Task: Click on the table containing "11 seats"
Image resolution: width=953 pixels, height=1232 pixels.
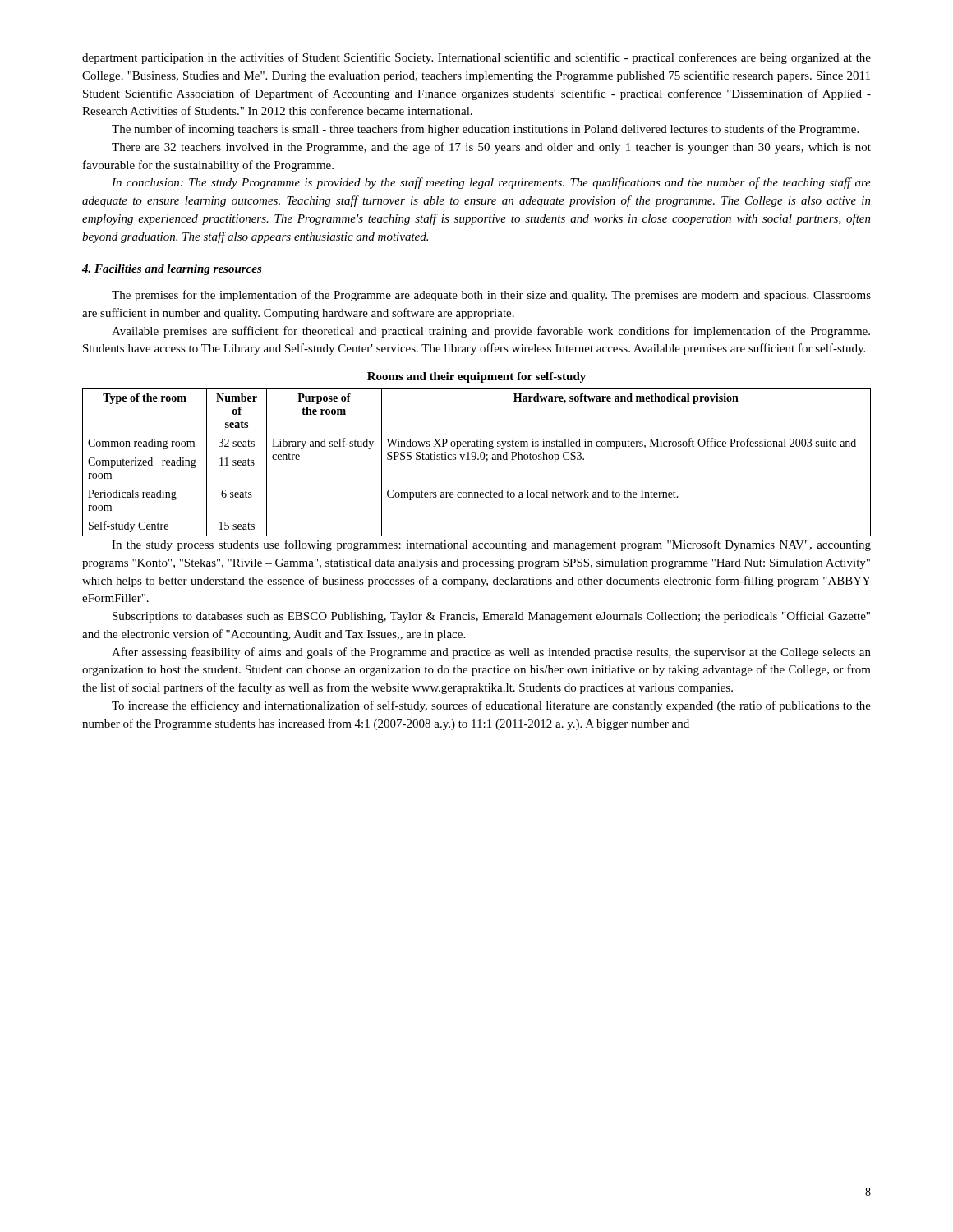Action: (476, 462)
